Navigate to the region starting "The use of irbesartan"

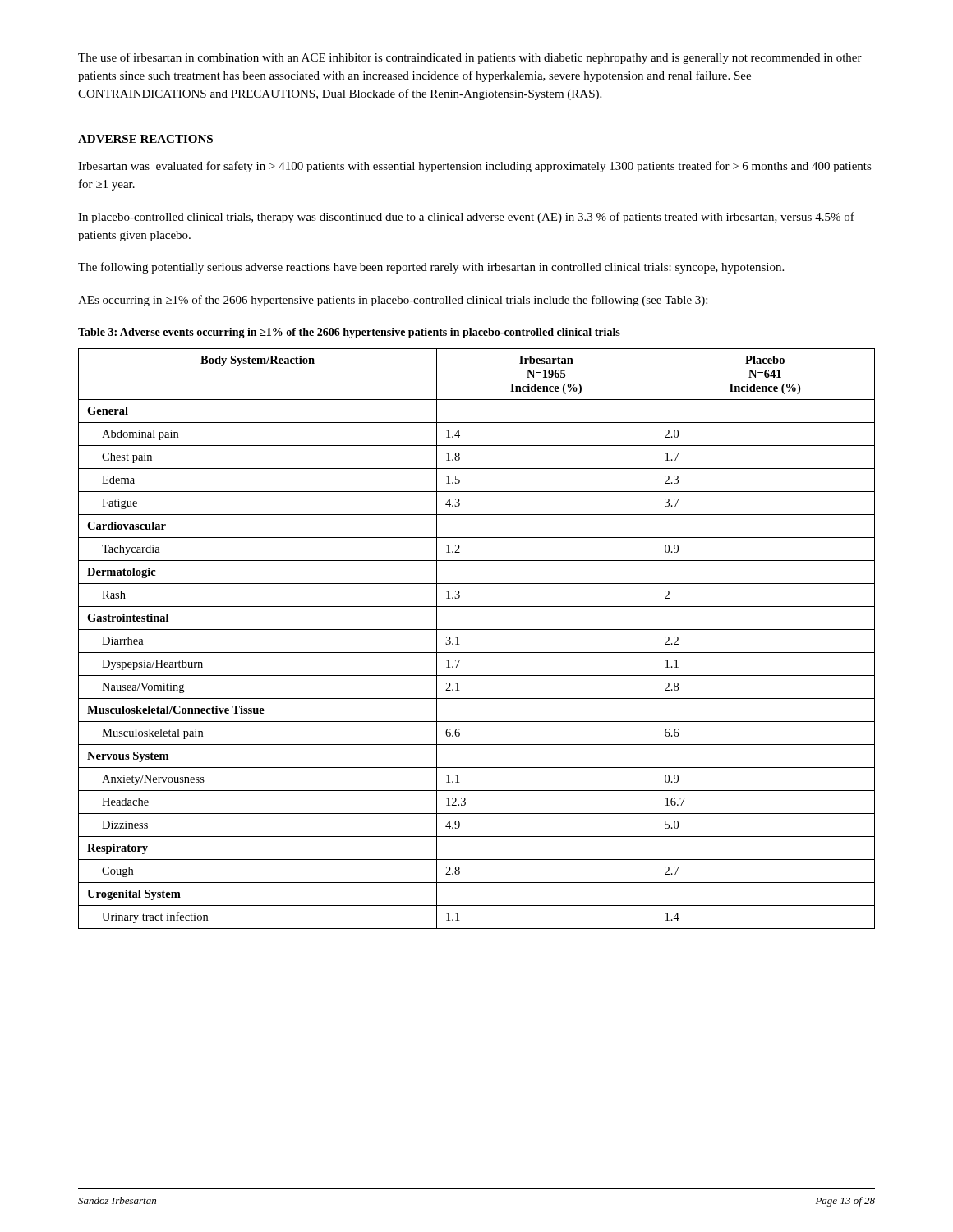(x=470, y=75)
